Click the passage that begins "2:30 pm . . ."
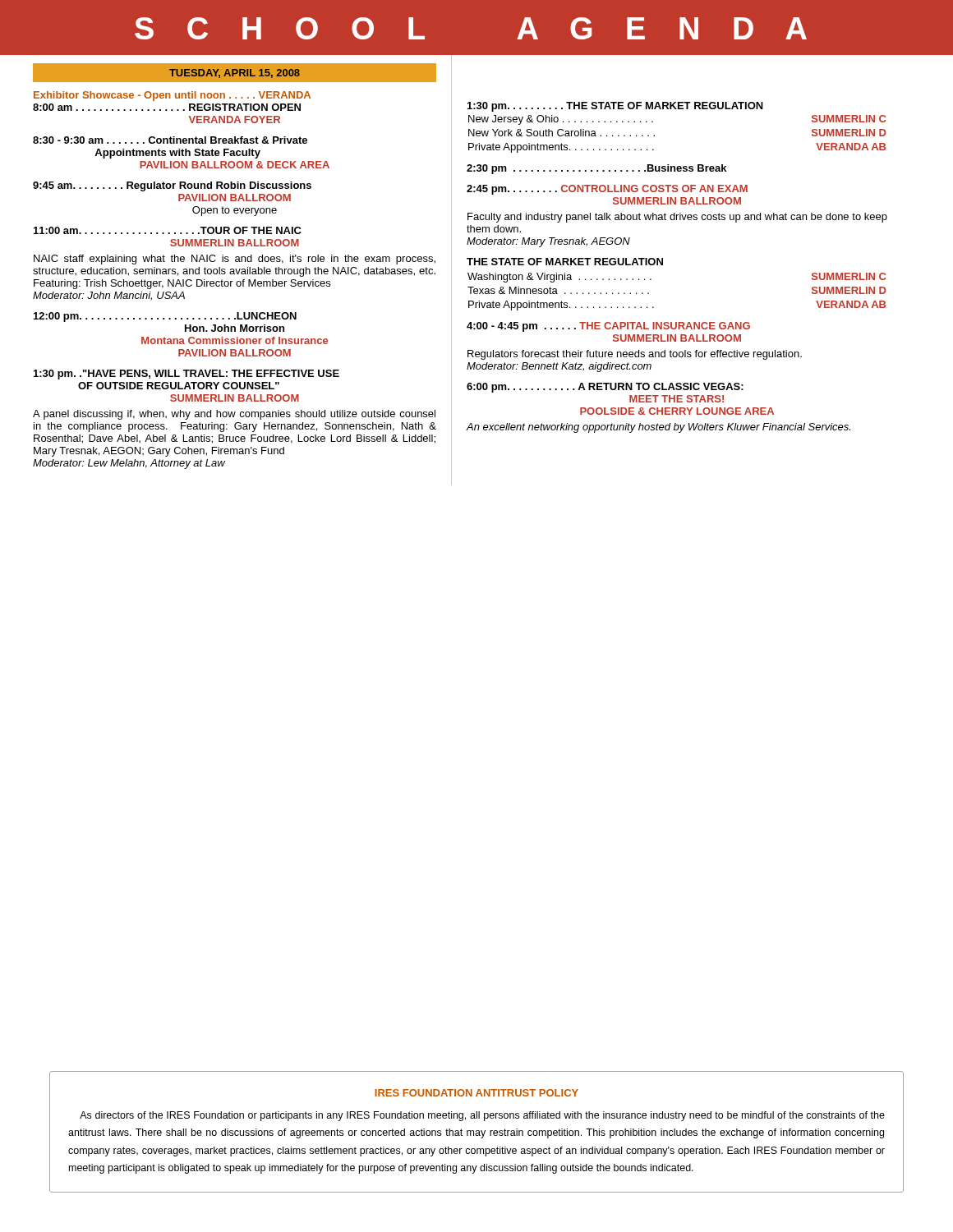Screen dimensions: 1232x953 click(597, 168)
